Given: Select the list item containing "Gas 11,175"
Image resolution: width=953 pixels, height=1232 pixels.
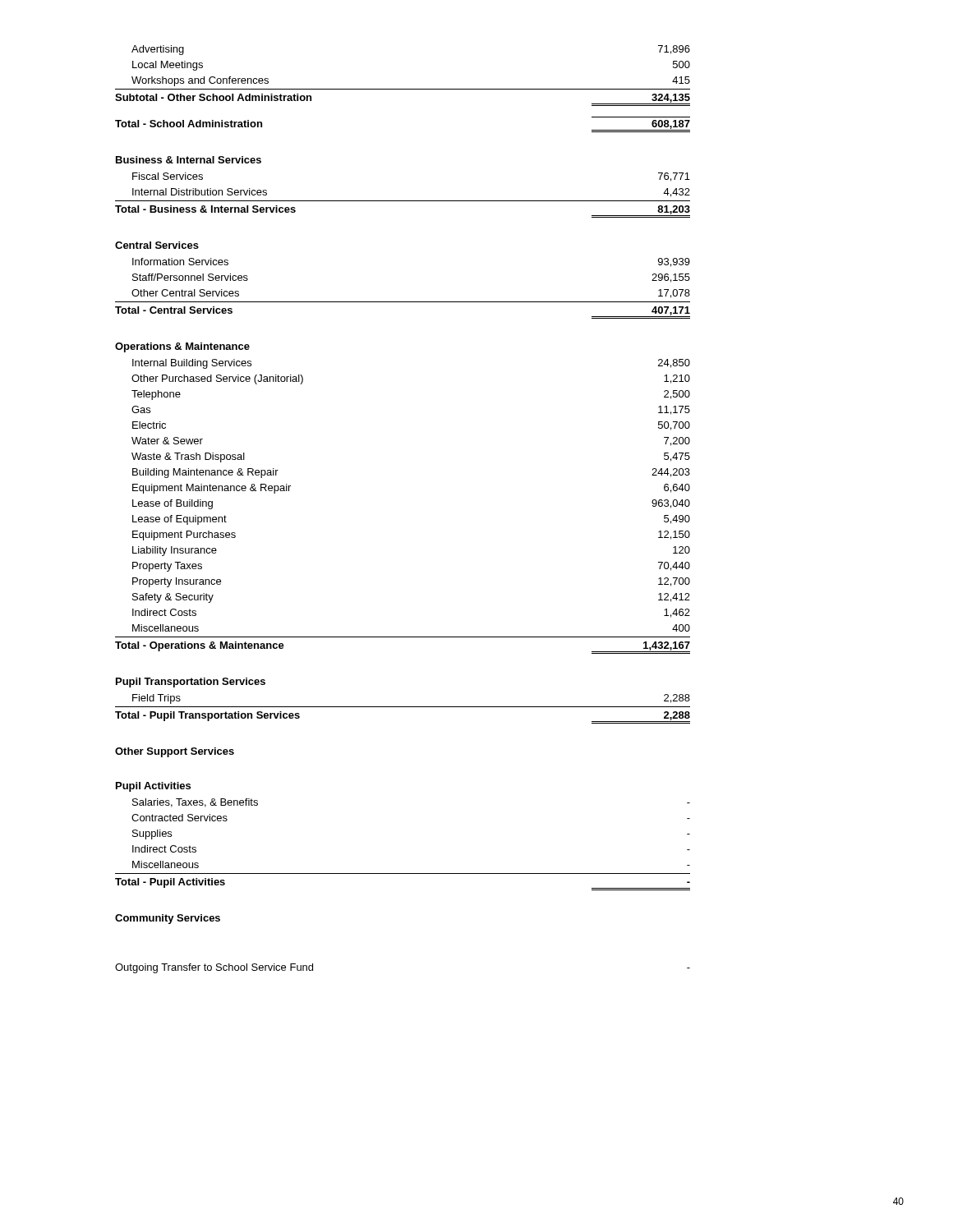Looking at the screenshot, I should (145, 410).
